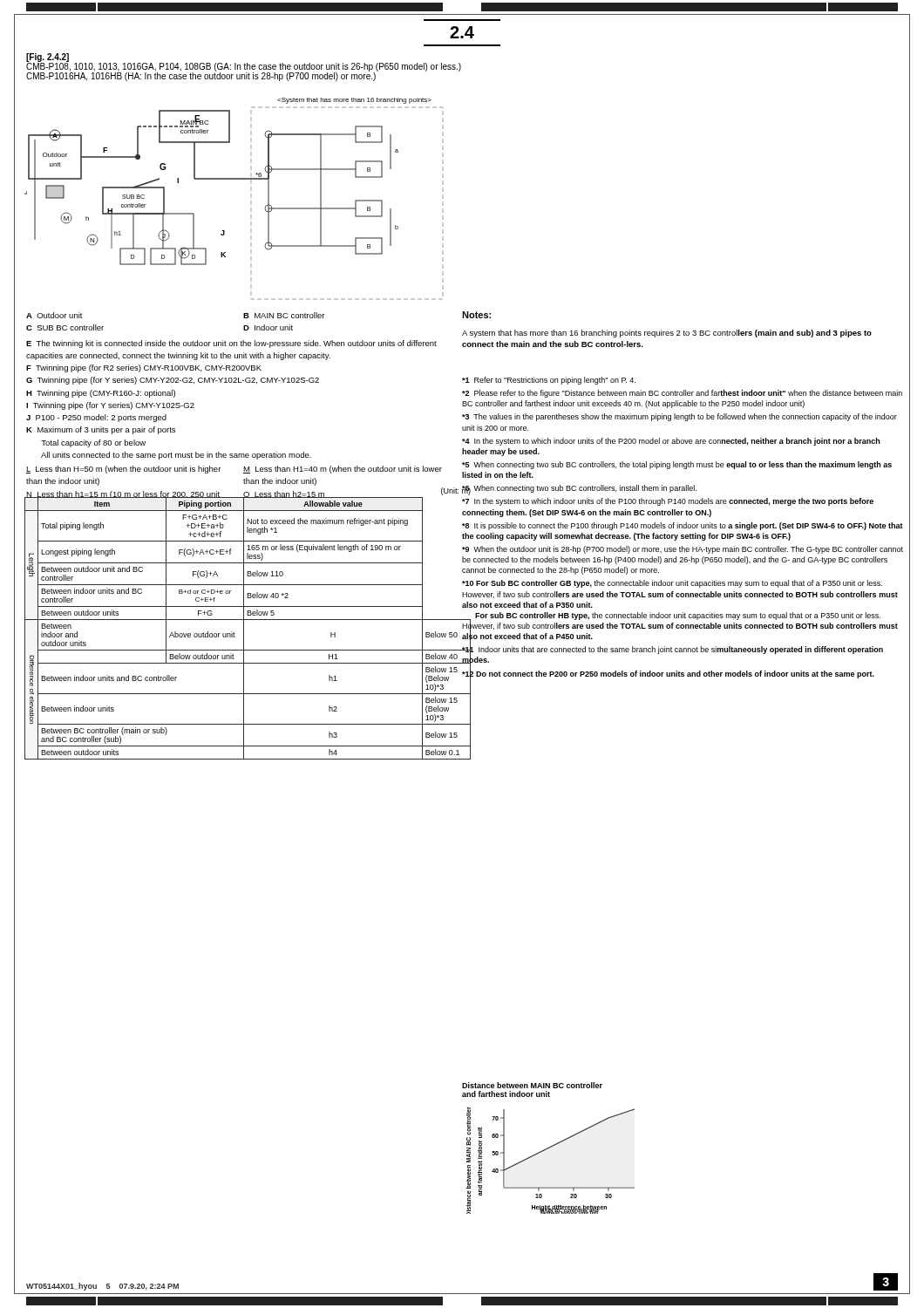Viewport: 924px width, 1308px height.
Task: Where is the passage that starts "*9 When the outdoor unit"?
Action: pos(683,560)
